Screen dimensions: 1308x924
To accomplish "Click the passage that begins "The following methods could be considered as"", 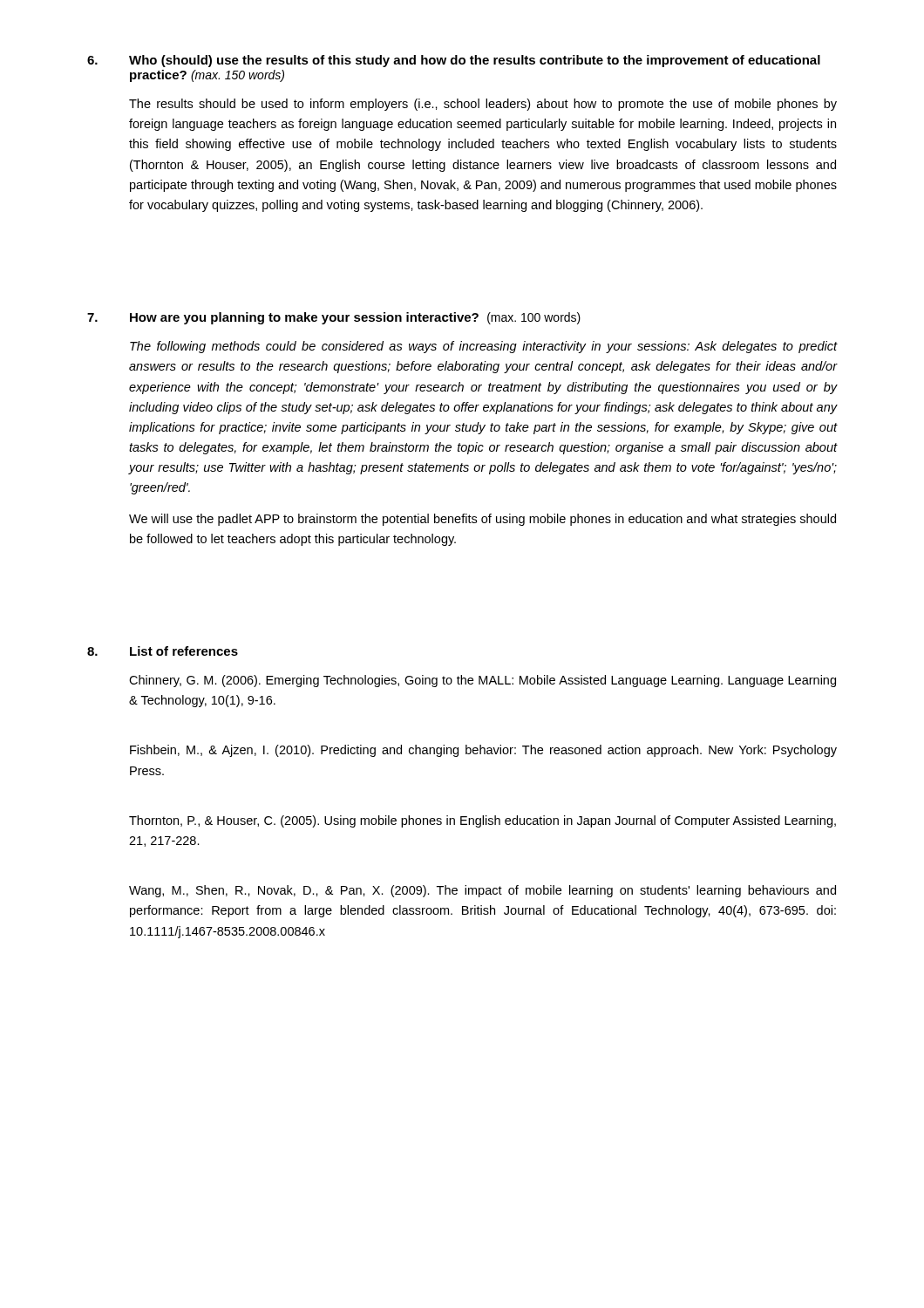I will click(x=483, y=417).
